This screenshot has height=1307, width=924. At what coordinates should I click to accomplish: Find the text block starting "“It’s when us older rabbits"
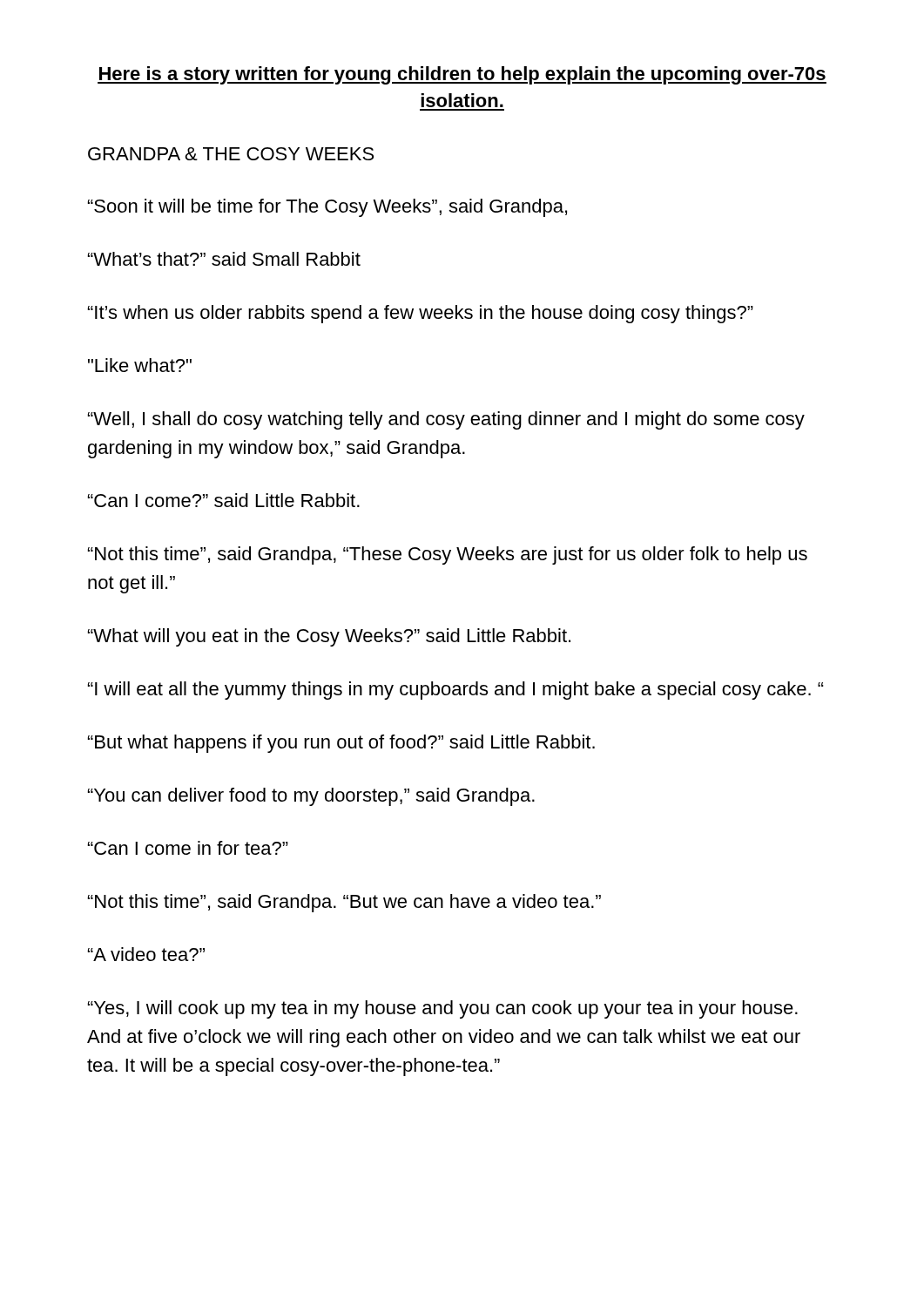(x=420, y=313)
